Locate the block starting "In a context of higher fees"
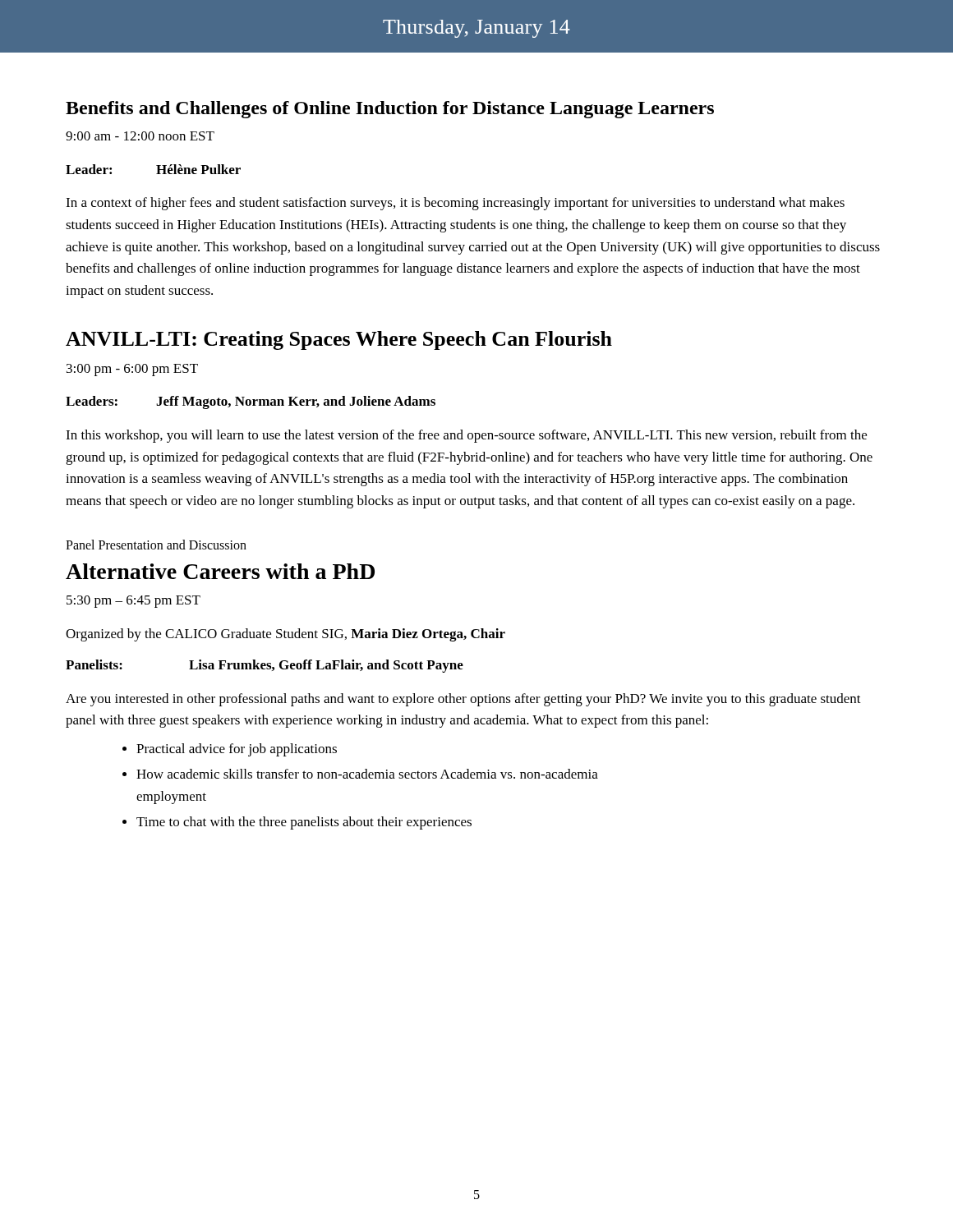Image resolution: width=953 pixels, height=1232 pixels. [x=473, y=246]
